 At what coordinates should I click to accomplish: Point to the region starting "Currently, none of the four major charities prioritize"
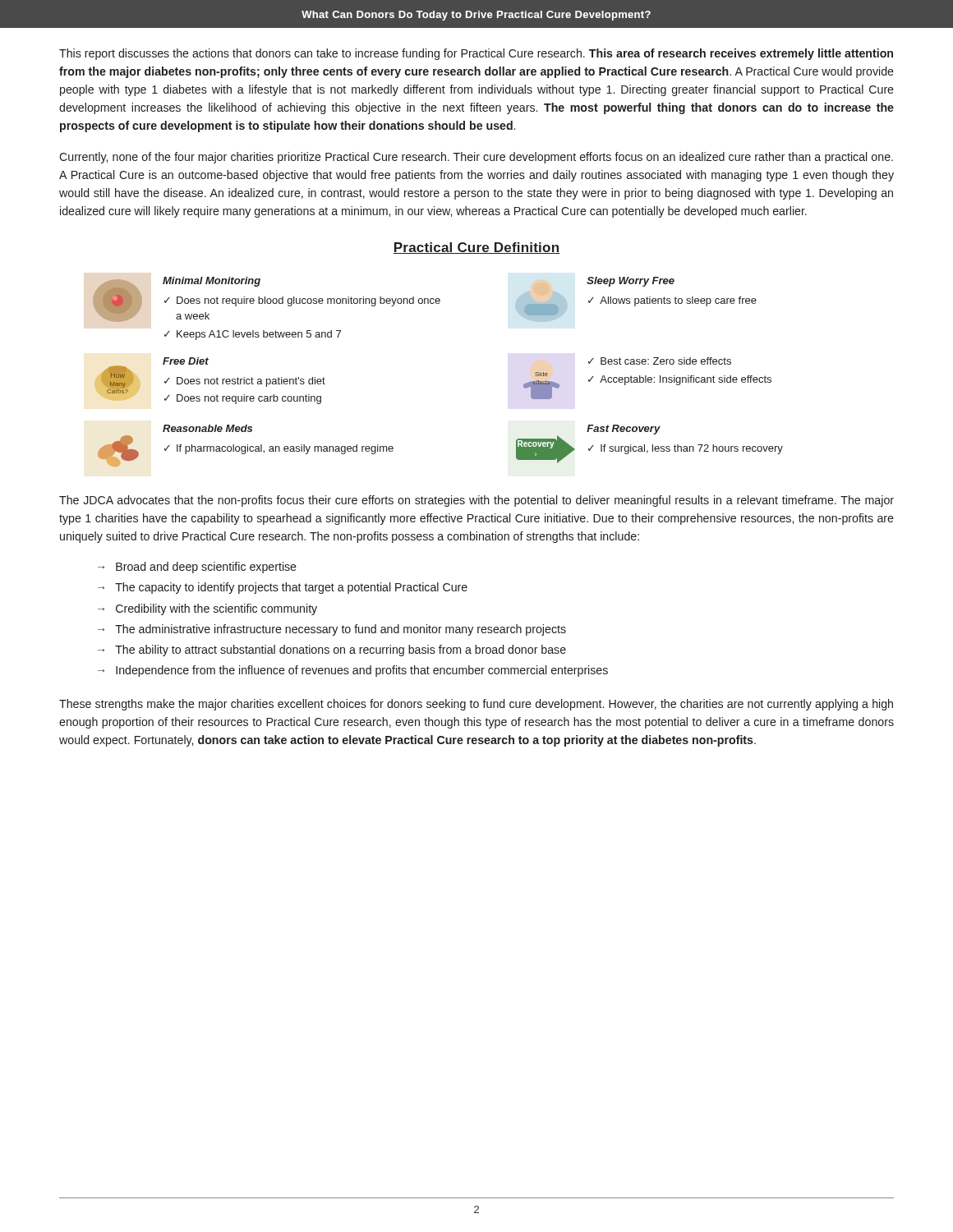coord(476,184)
